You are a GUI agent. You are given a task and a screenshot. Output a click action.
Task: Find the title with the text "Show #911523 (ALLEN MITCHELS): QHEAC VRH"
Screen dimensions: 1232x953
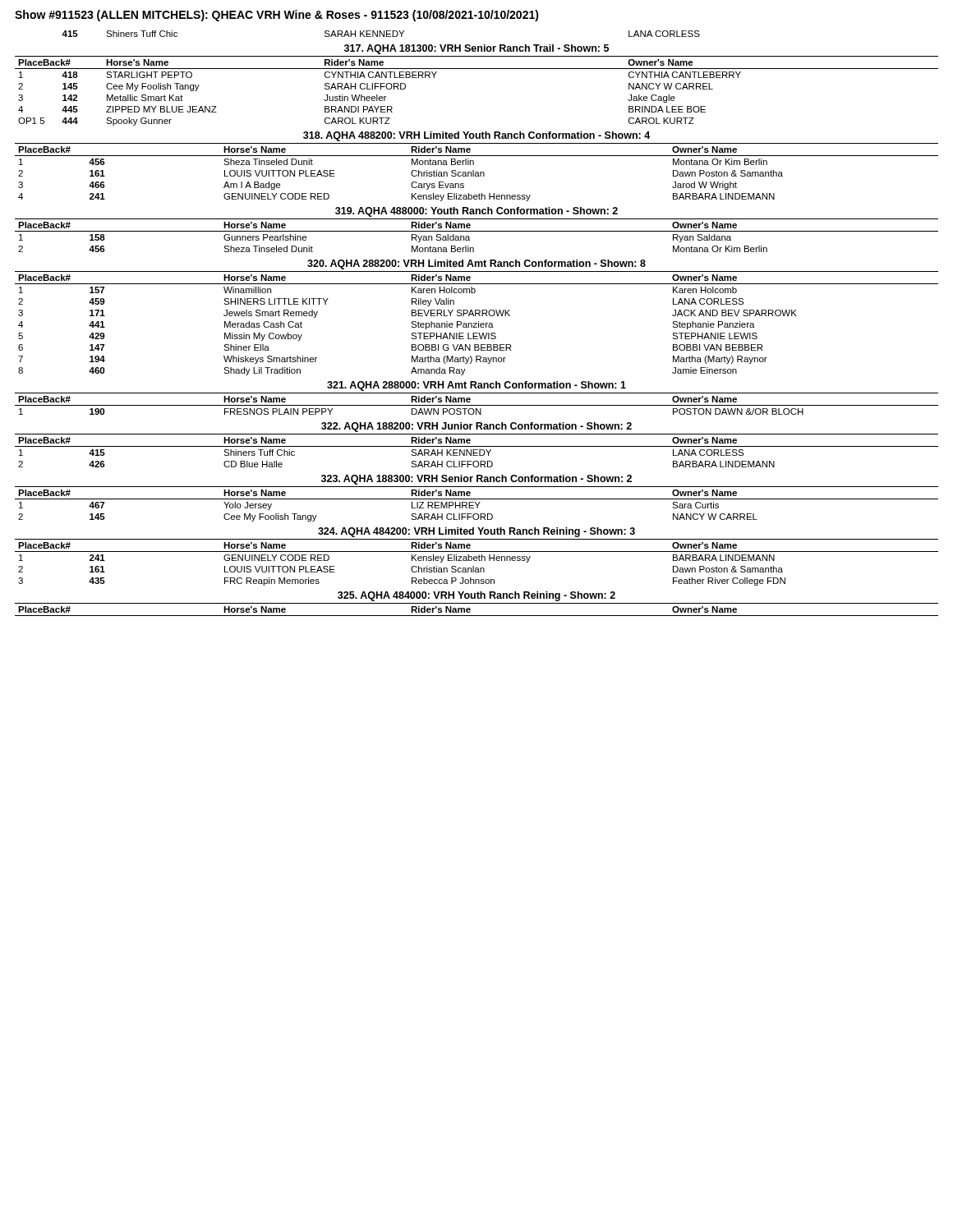pos(277,15)
